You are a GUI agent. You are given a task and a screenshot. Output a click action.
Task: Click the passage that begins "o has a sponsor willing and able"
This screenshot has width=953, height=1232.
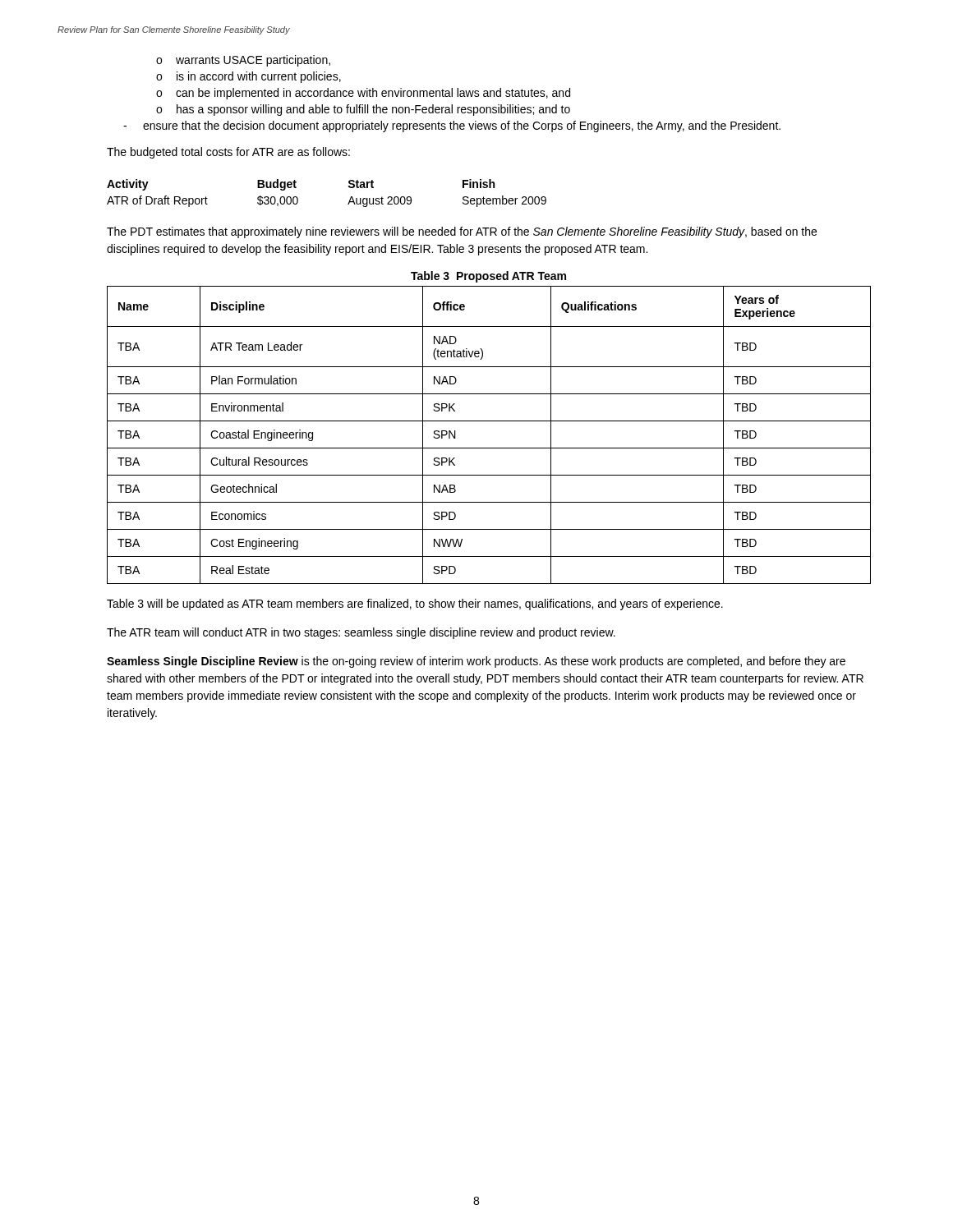(363, 109)
